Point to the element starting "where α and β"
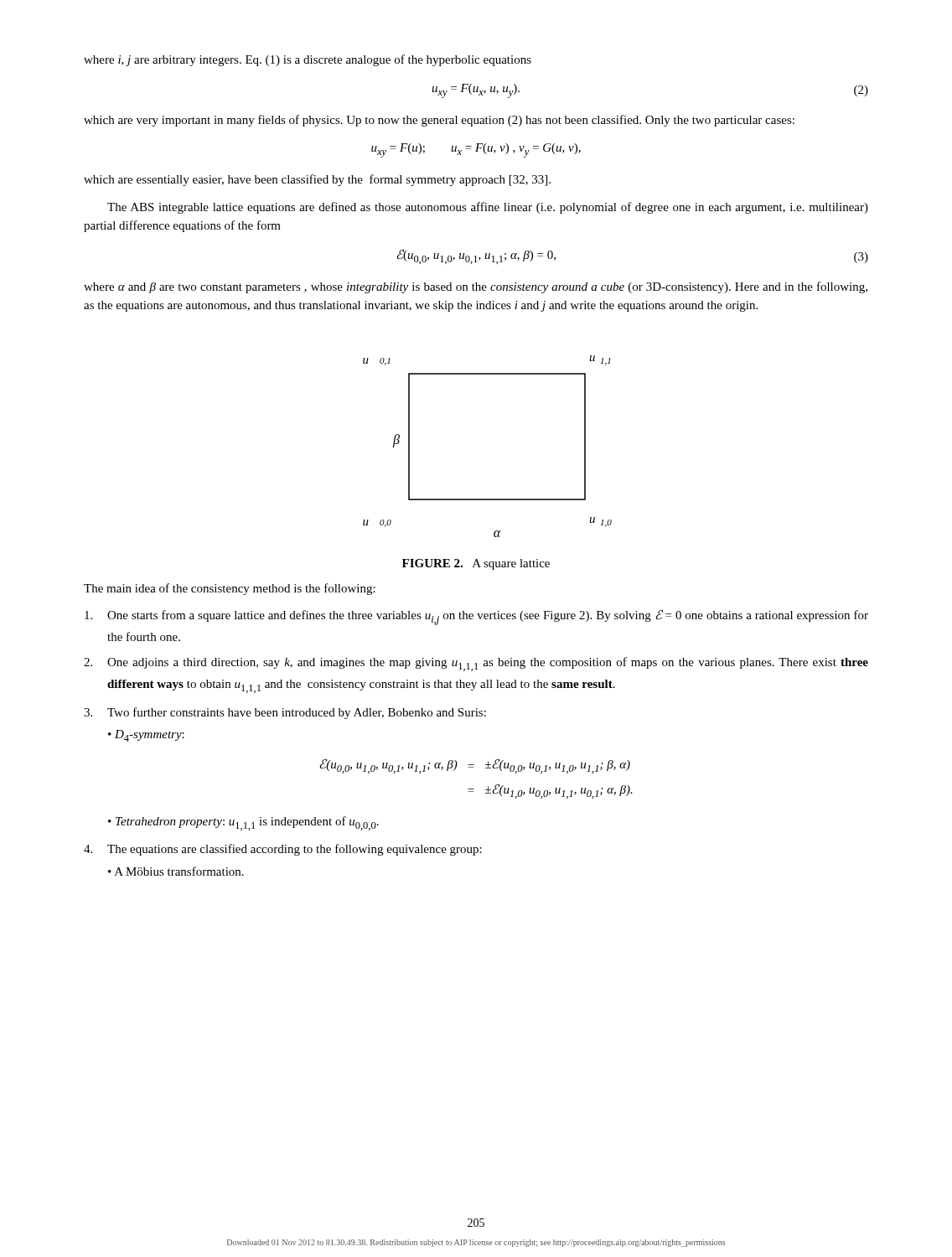Viewport: 952px width, 1257px height. tap(476, 296)
